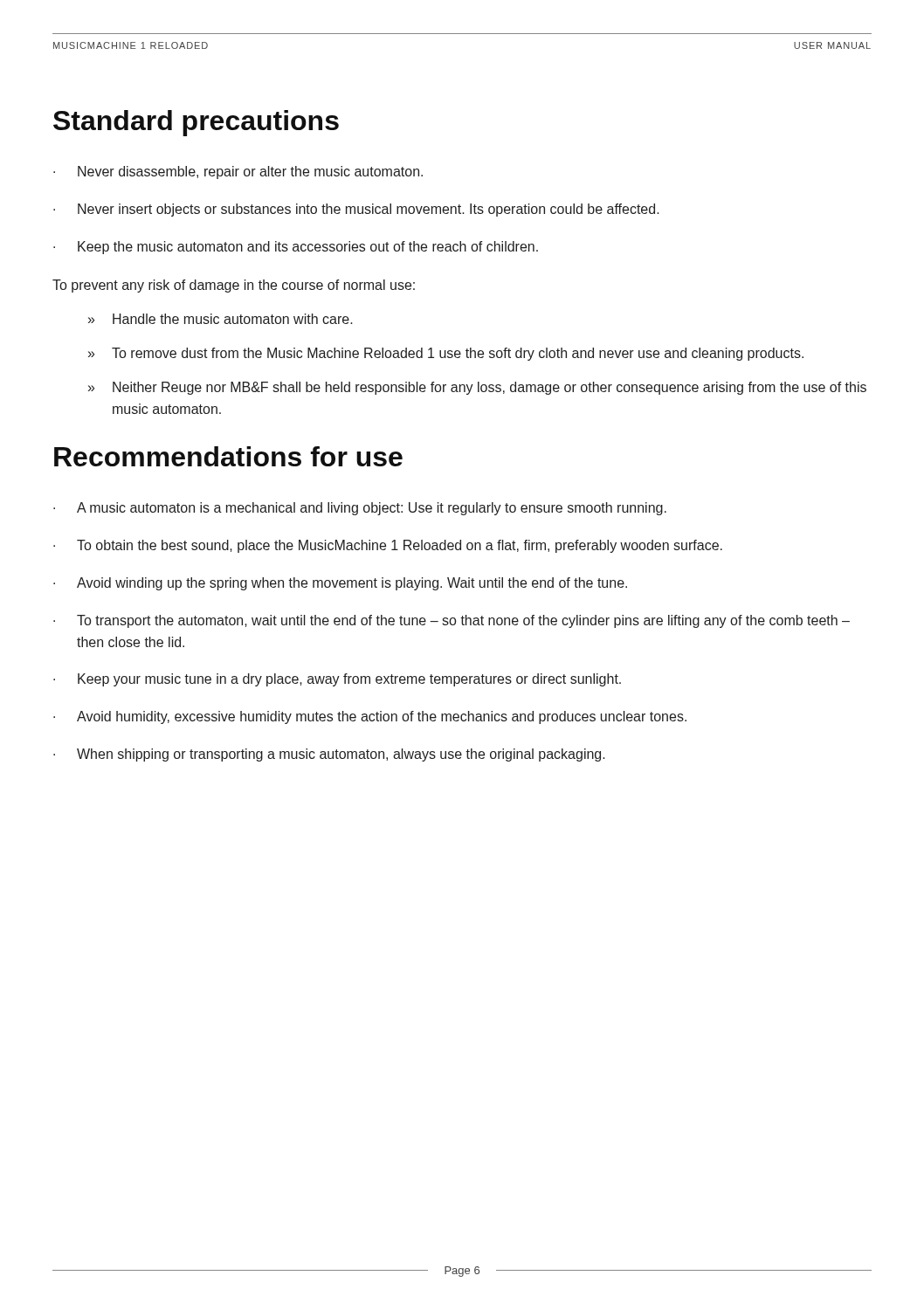Click on the passage starting "» To remove"
This screenshot has width=924, height=1310.
tap(446, 354)
